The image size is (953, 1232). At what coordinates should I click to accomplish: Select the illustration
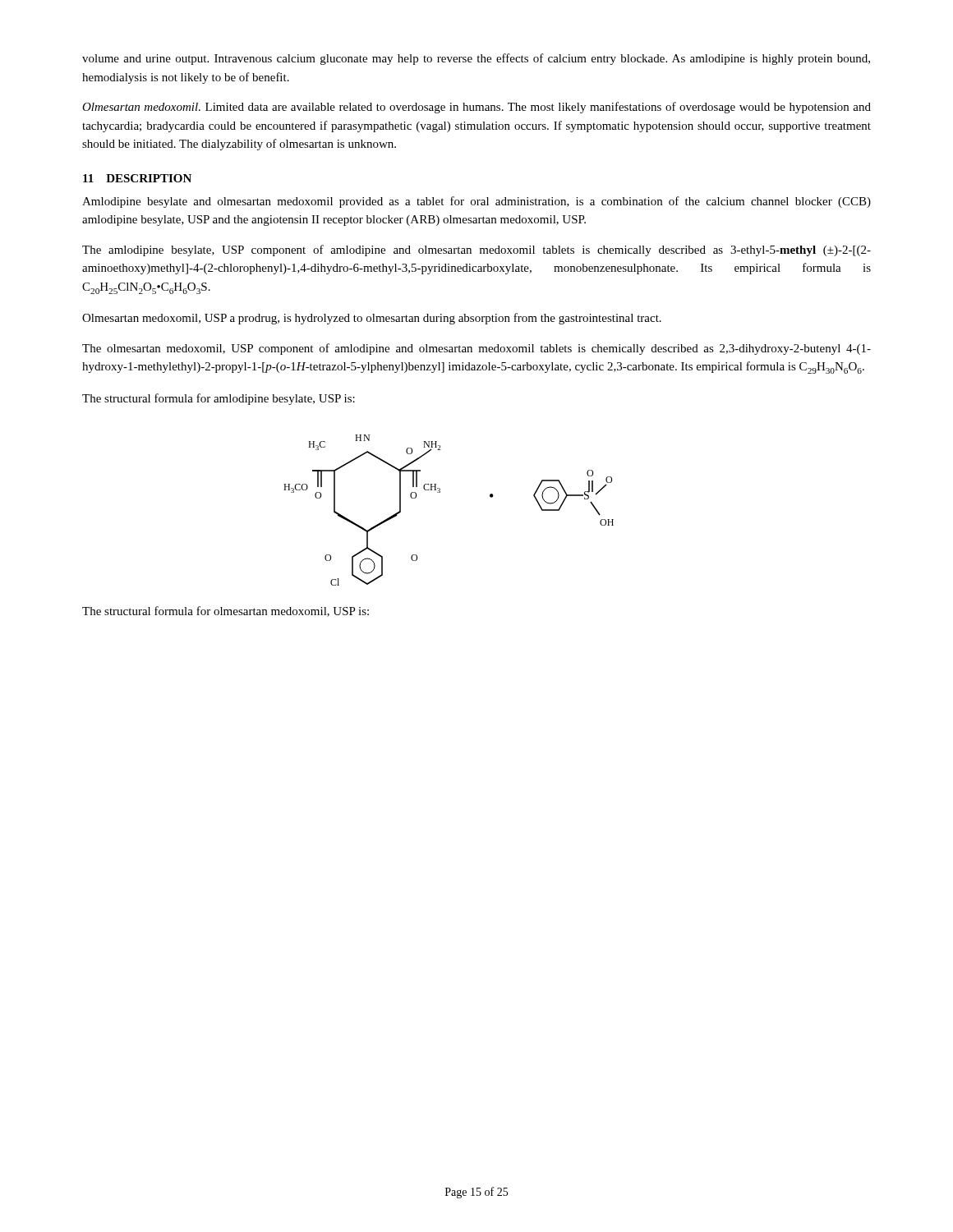(476, 505)
